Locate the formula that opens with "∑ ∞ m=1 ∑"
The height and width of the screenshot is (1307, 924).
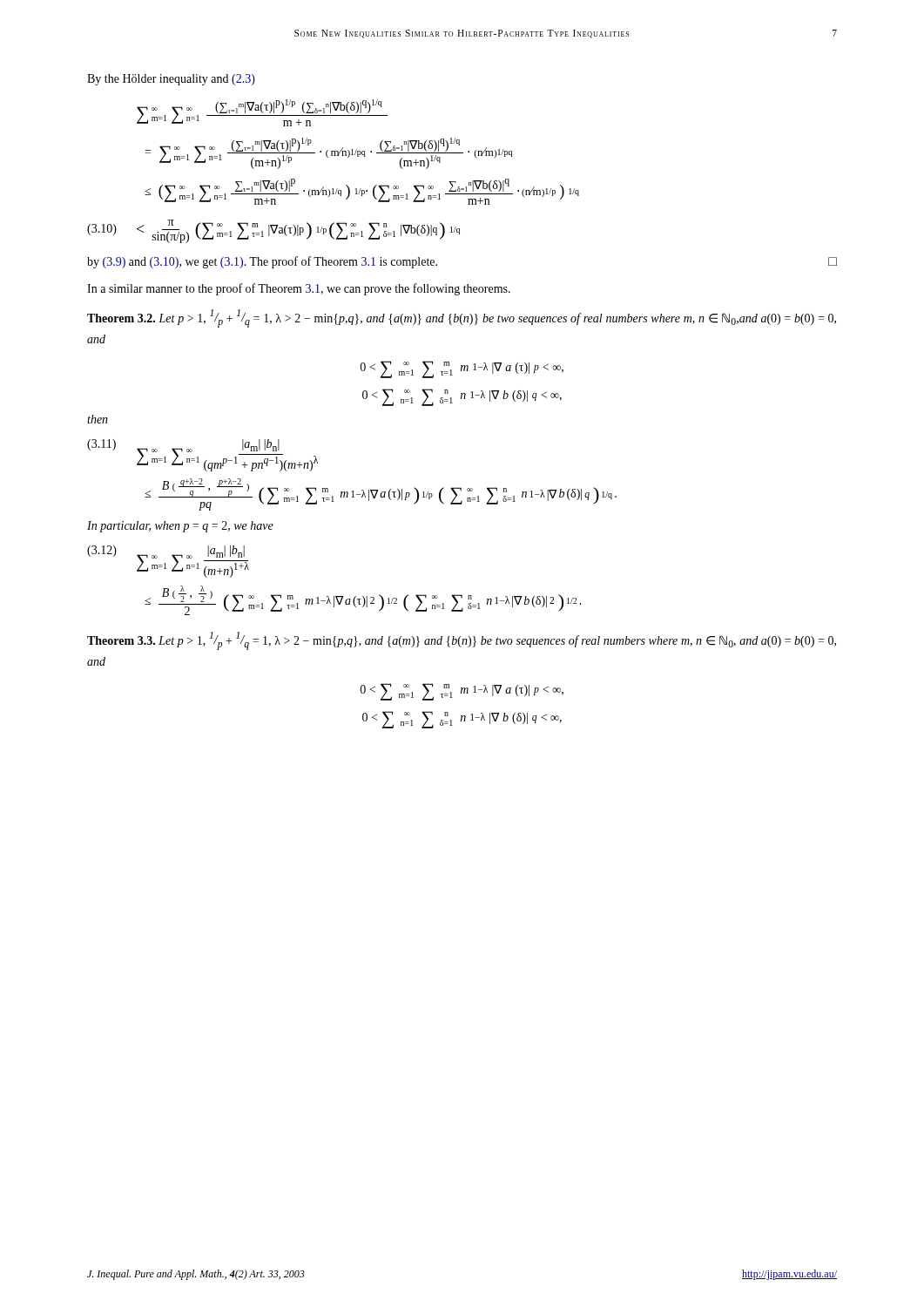462,170
